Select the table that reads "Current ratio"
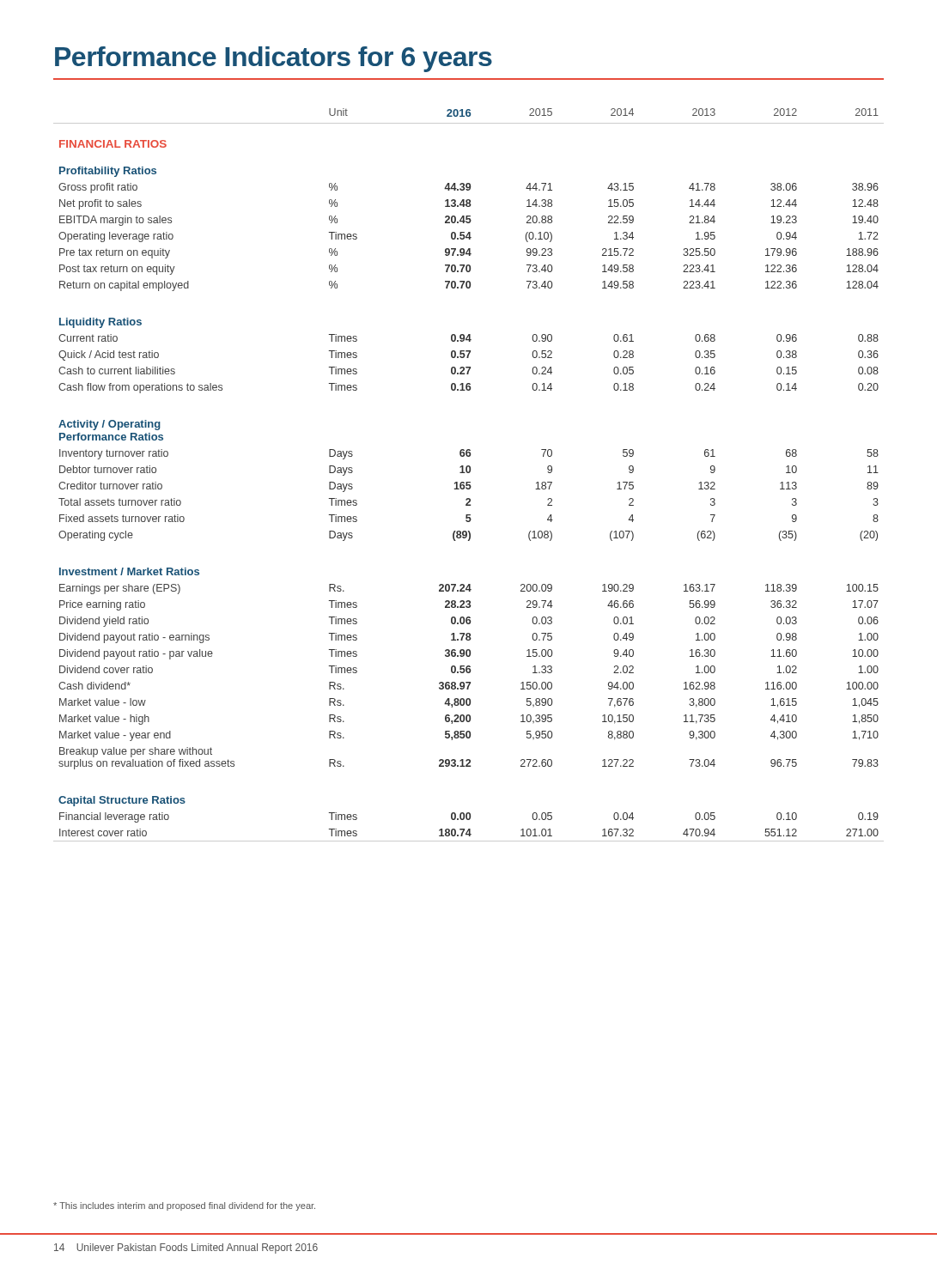Image resolution: width=937 pixels, height=1288 pixels. [468, 478]
